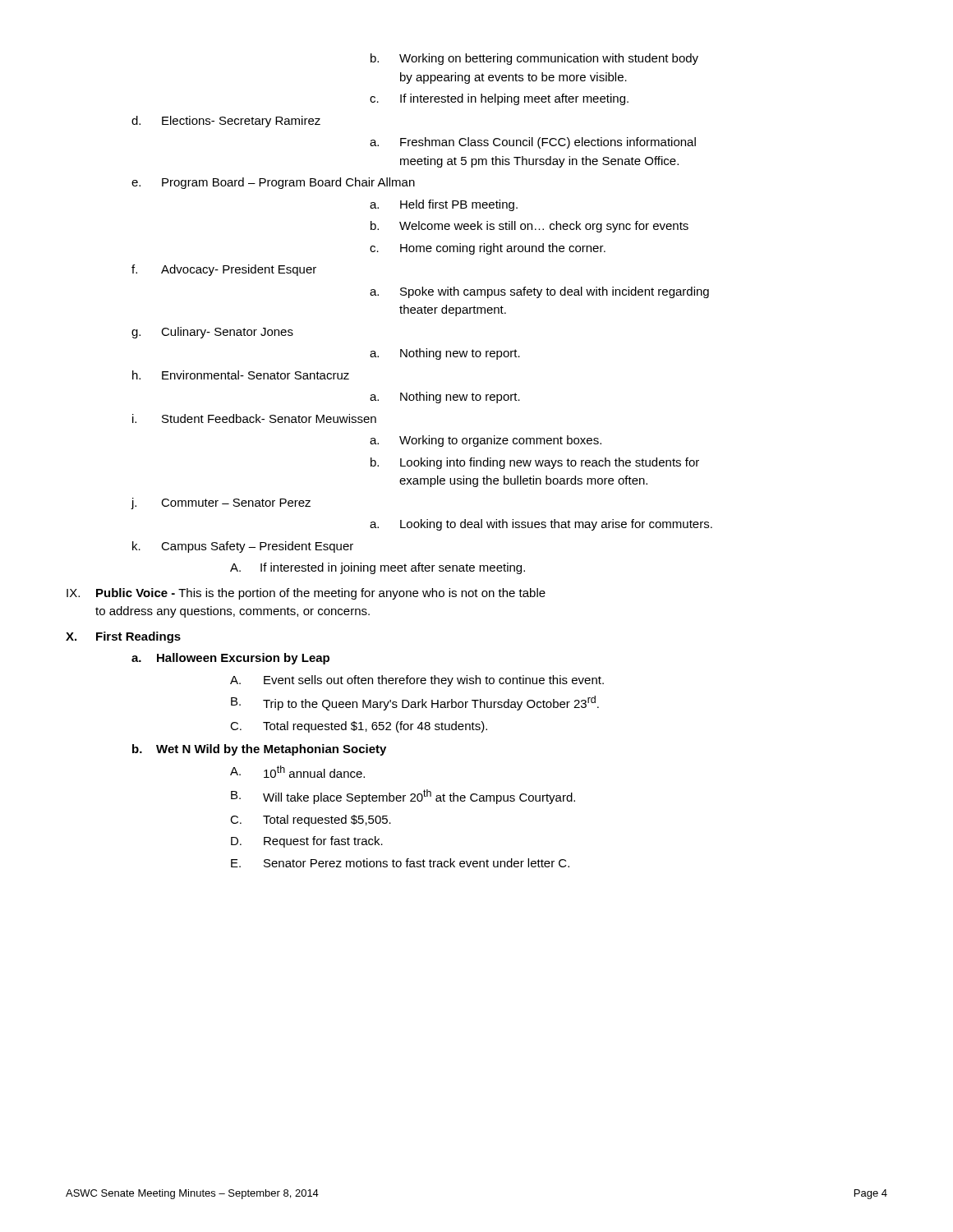Screen dimensions: 1232x953
Task: Find the block on this page that starts "c. Home coming right around the"
Action: (488, 249)
